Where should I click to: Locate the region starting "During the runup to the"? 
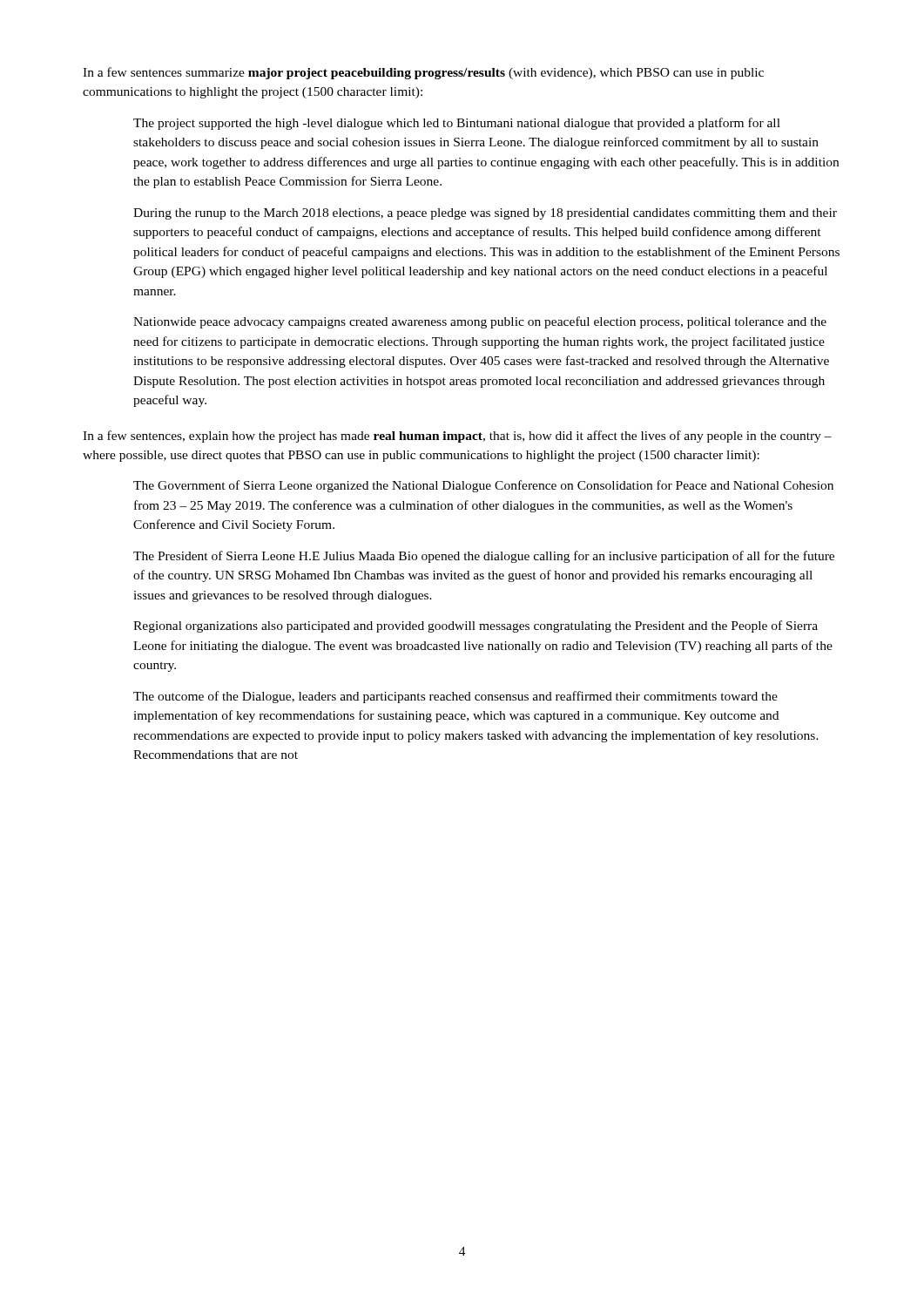(487, 251)
